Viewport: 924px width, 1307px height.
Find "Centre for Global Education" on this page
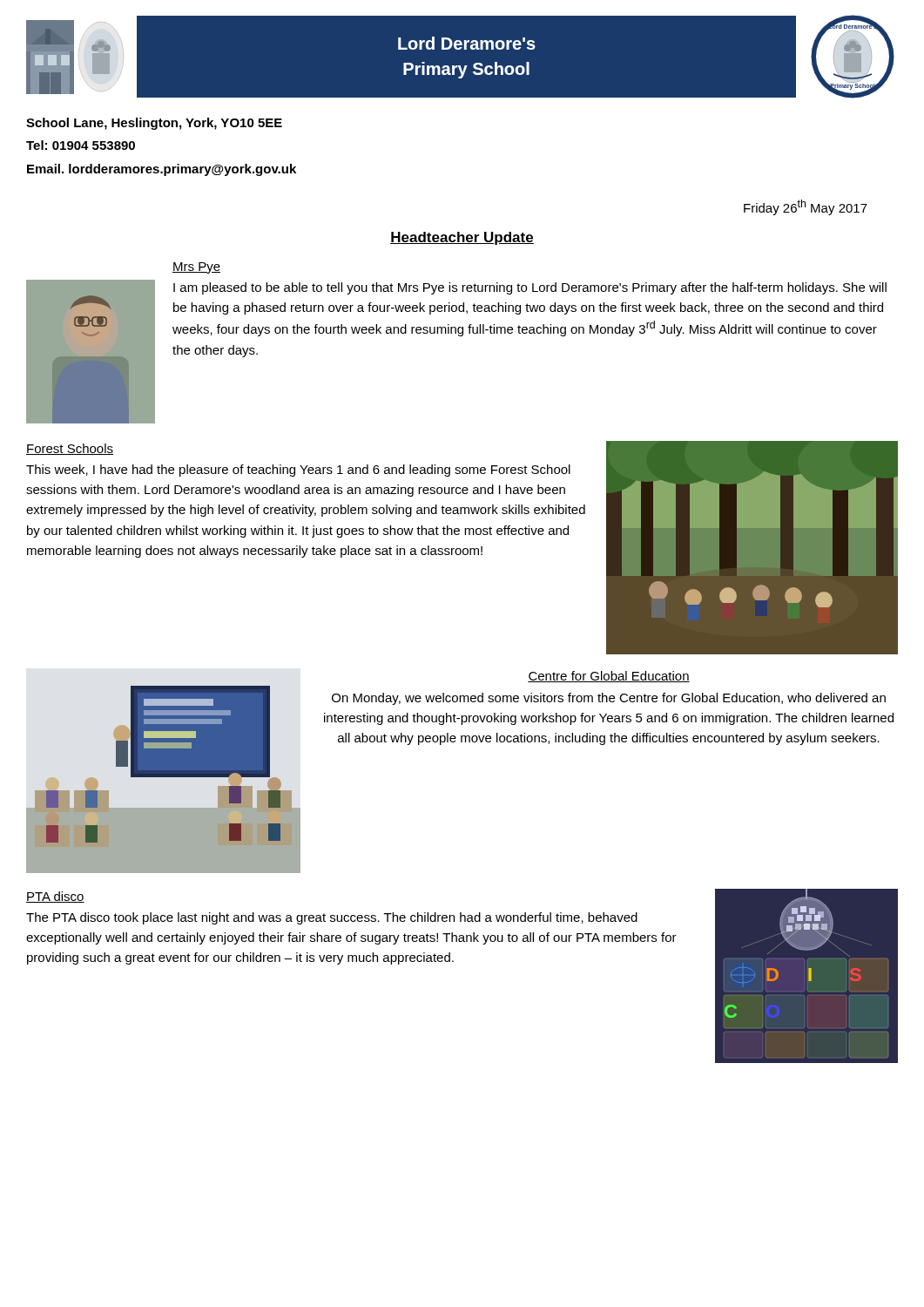tap(609, 676)
